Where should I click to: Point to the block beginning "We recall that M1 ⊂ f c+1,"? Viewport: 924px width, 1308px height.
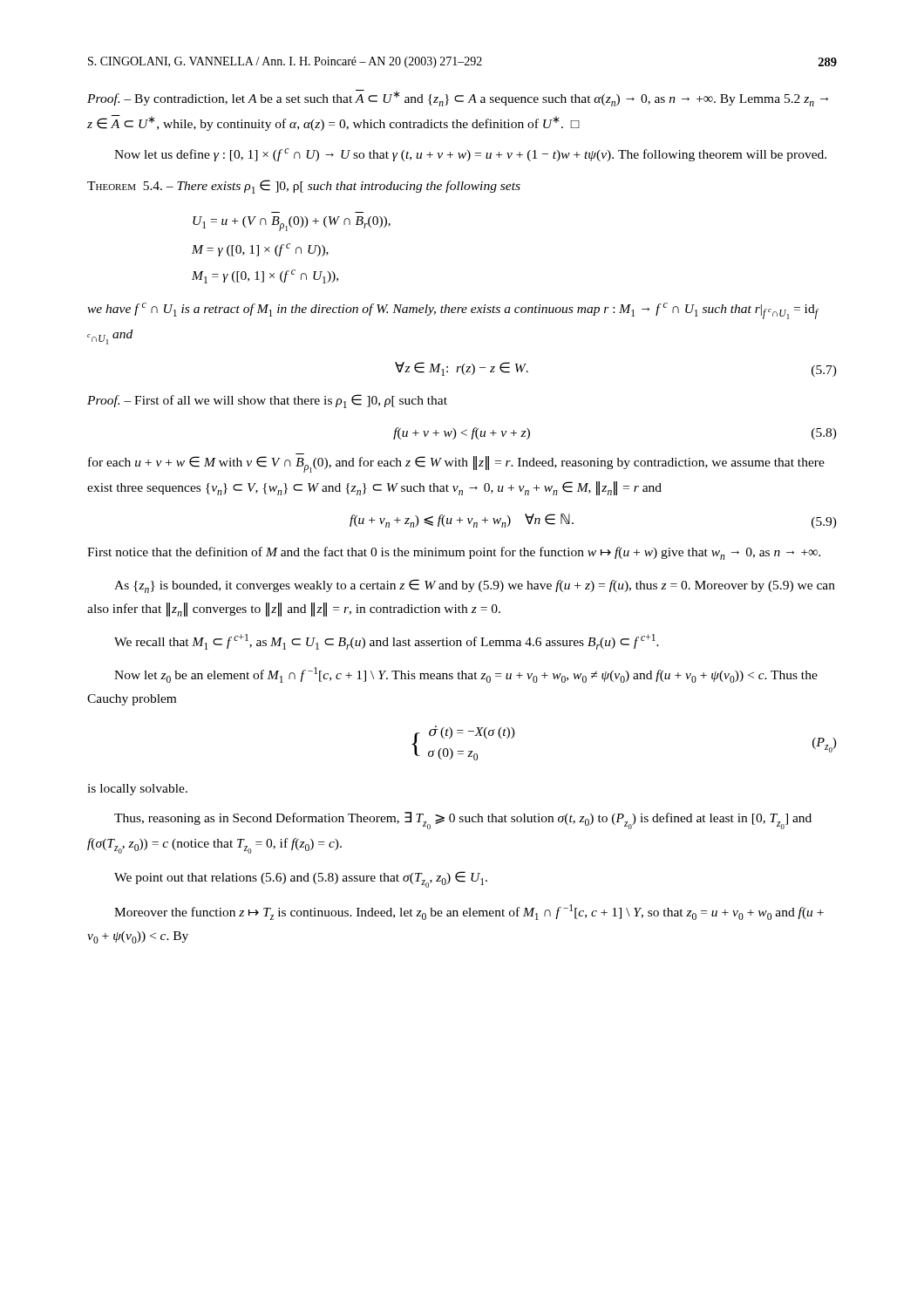[462, 643]
